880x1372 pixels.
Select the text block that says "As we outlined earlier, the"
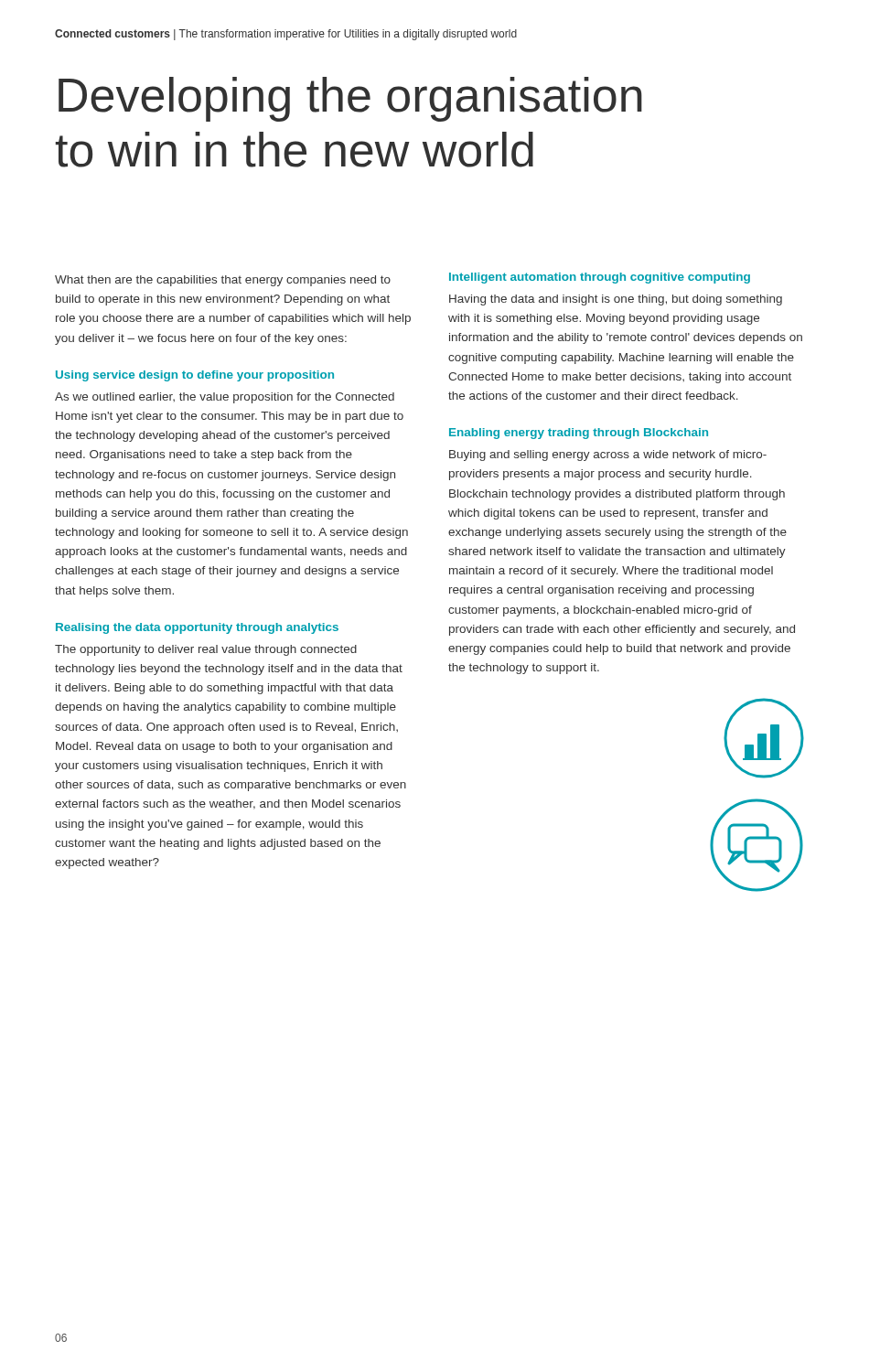[232, 493]
